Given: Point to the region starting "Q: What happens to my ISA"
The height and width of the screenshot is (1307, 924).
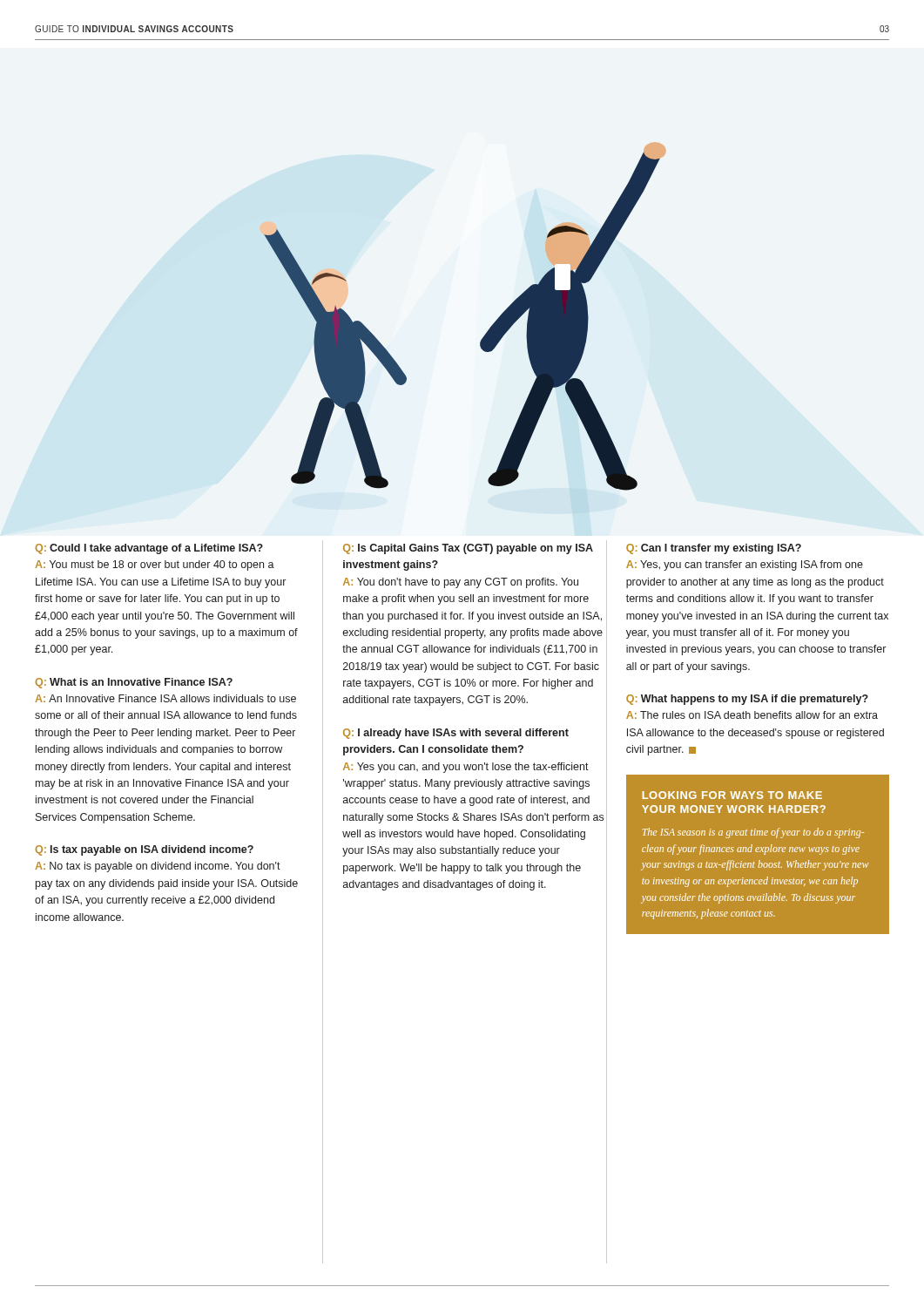Looking at the screenshot, I should pos(757,725).
